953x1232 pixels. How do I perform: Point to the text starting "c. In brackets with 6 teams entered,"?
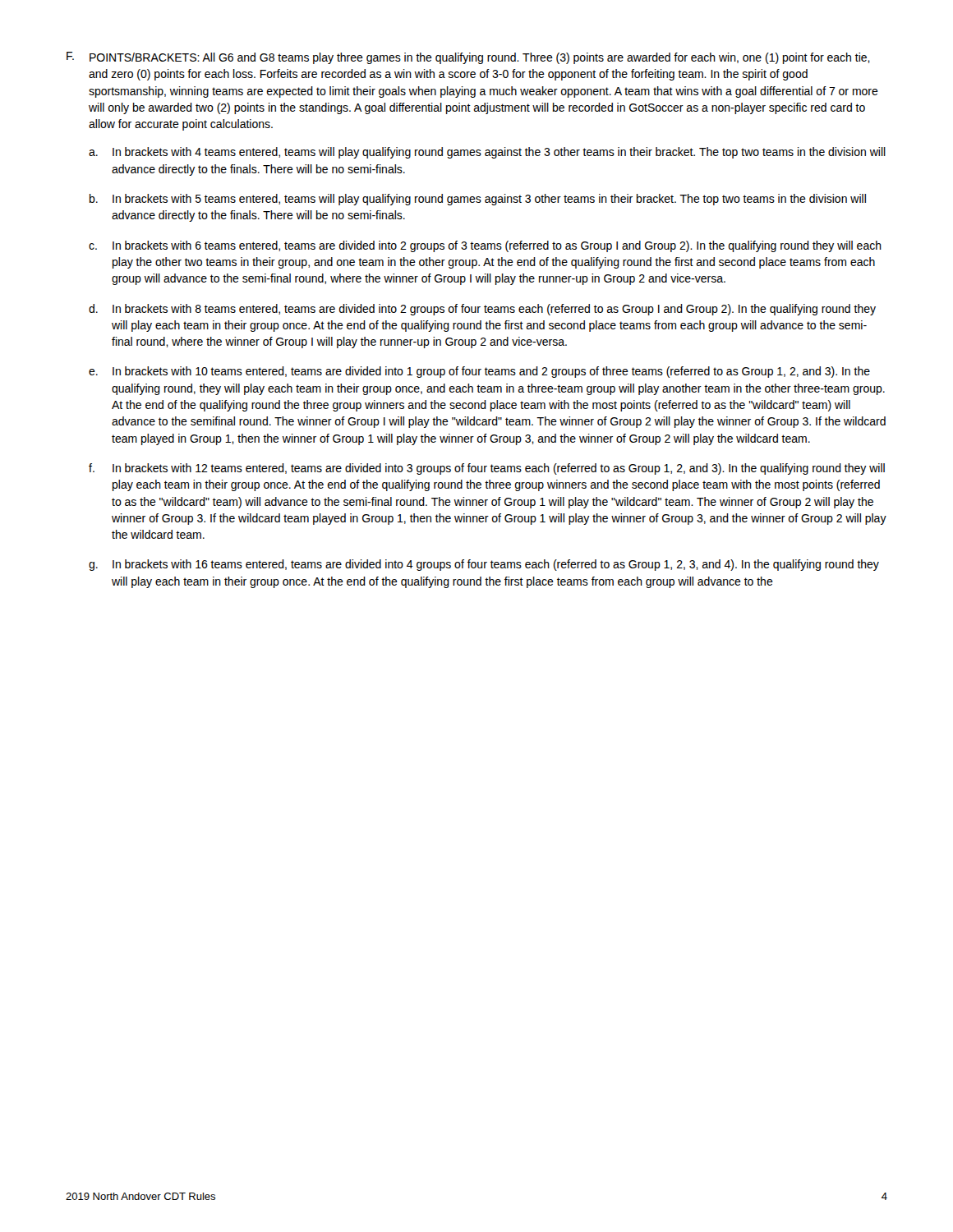click(x=488, y=262)
